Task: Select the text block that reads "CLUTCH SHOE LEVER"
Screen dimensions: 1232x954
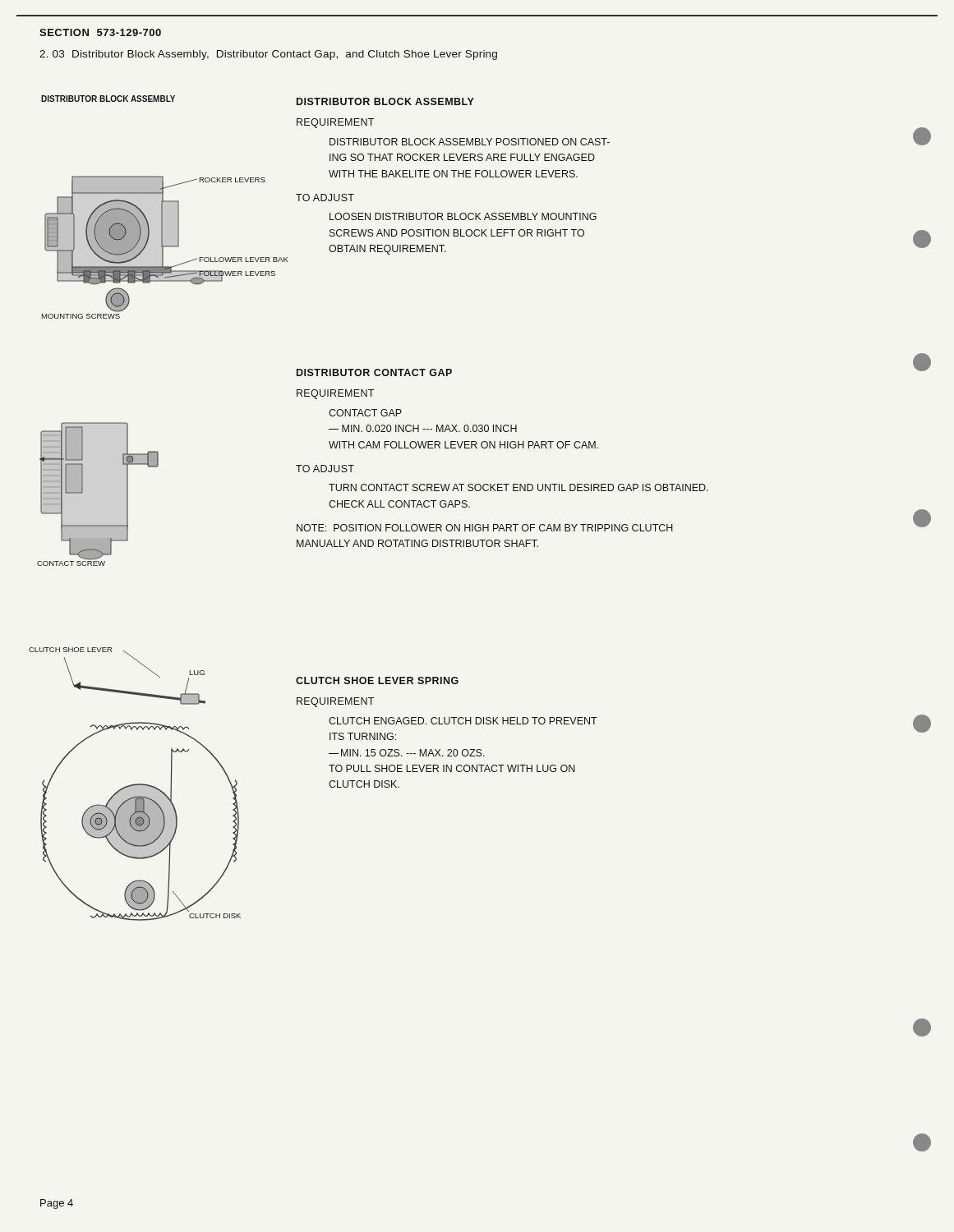Action: (530, 733)
